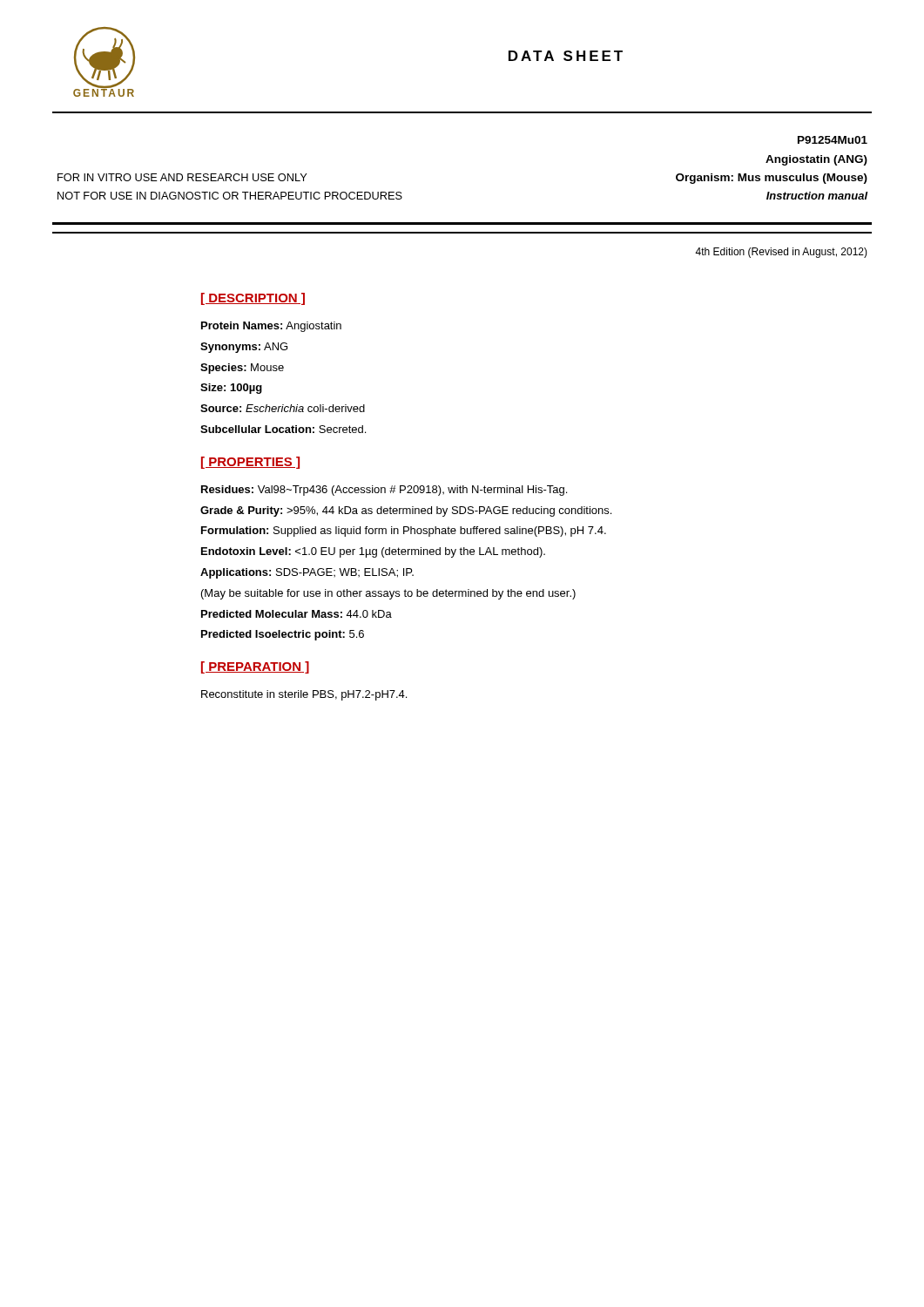This screenshot has width=924, height=1307.
Task: Locate the logo
Action: 109,65
